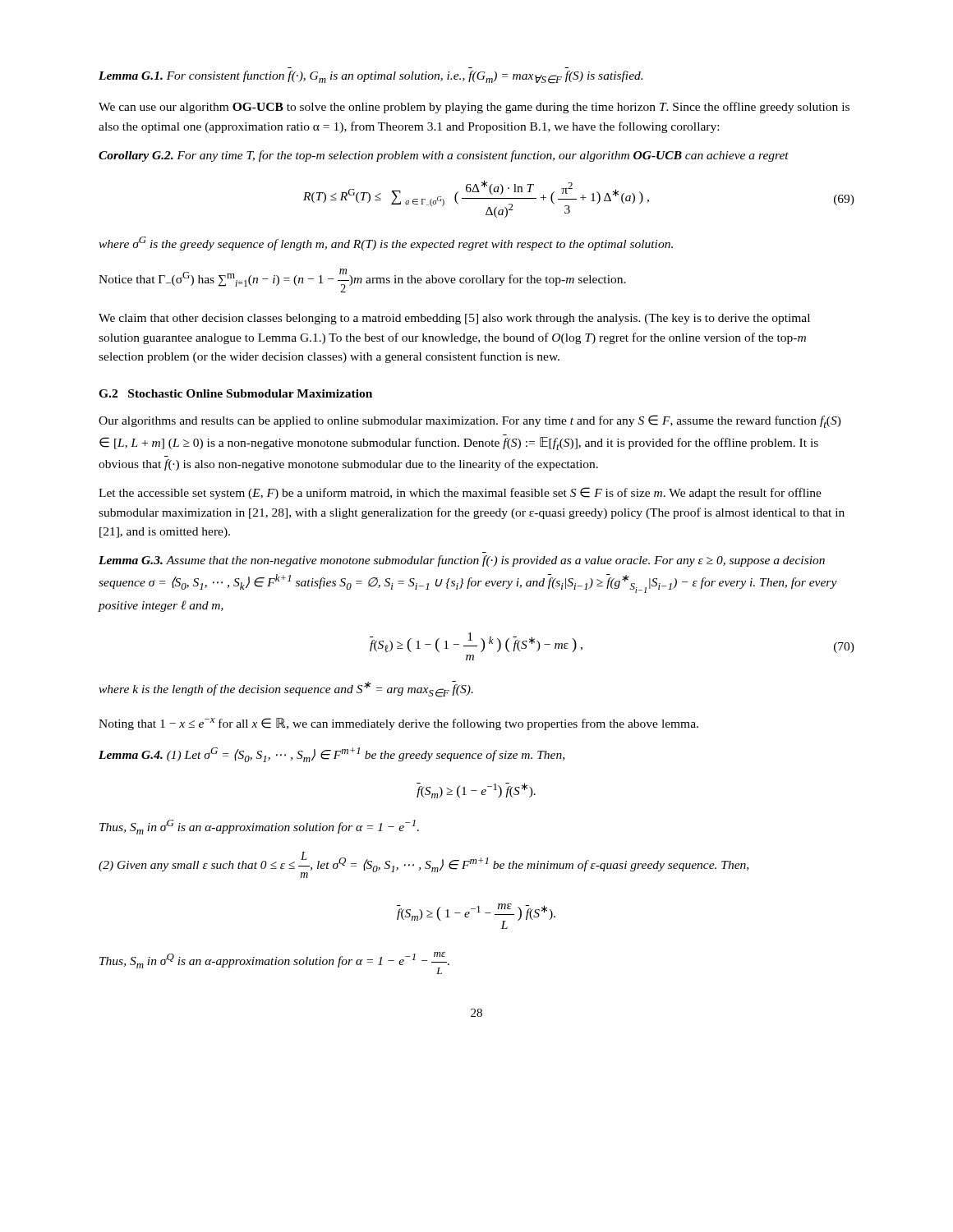953x1232 pixels.
Task: Locate the block of text that opens with "We can use our algorithm OG-UCB to"
Action: [474, 116]
